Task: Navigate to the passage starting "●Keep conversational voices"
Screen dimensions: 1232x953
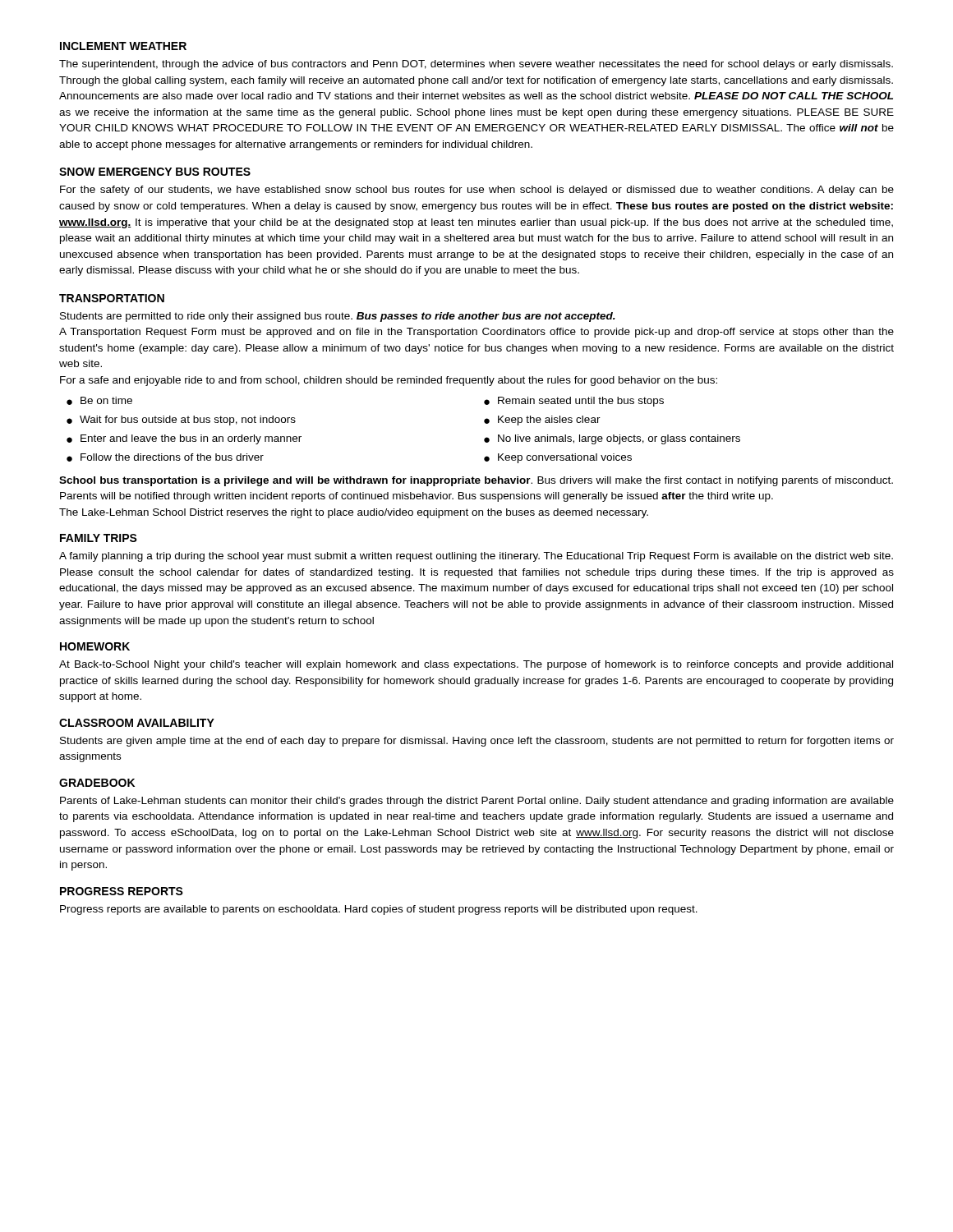Action: 558,458
